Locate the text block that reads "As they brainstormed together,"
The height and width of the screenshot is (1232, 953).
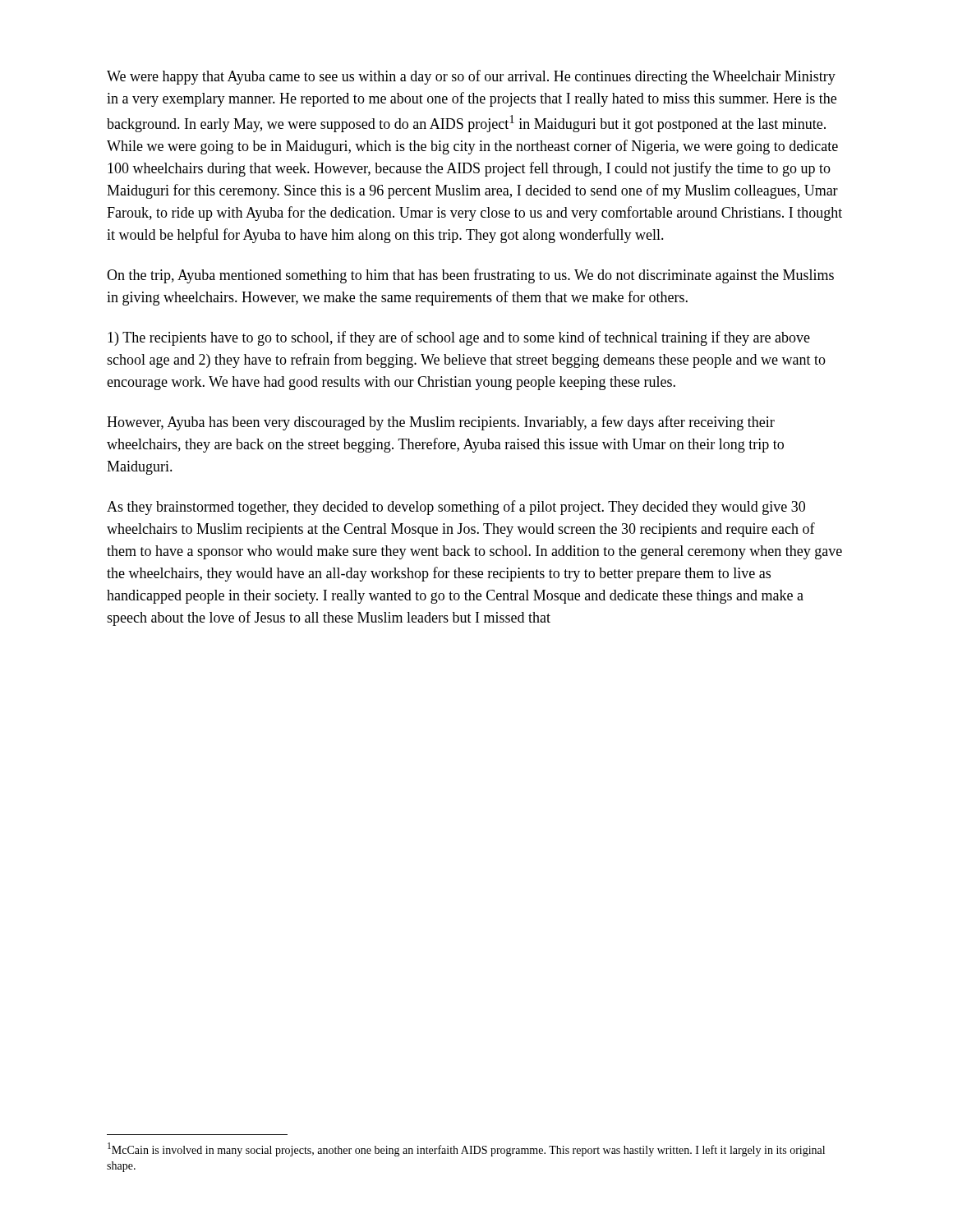(x=475, y=562)
